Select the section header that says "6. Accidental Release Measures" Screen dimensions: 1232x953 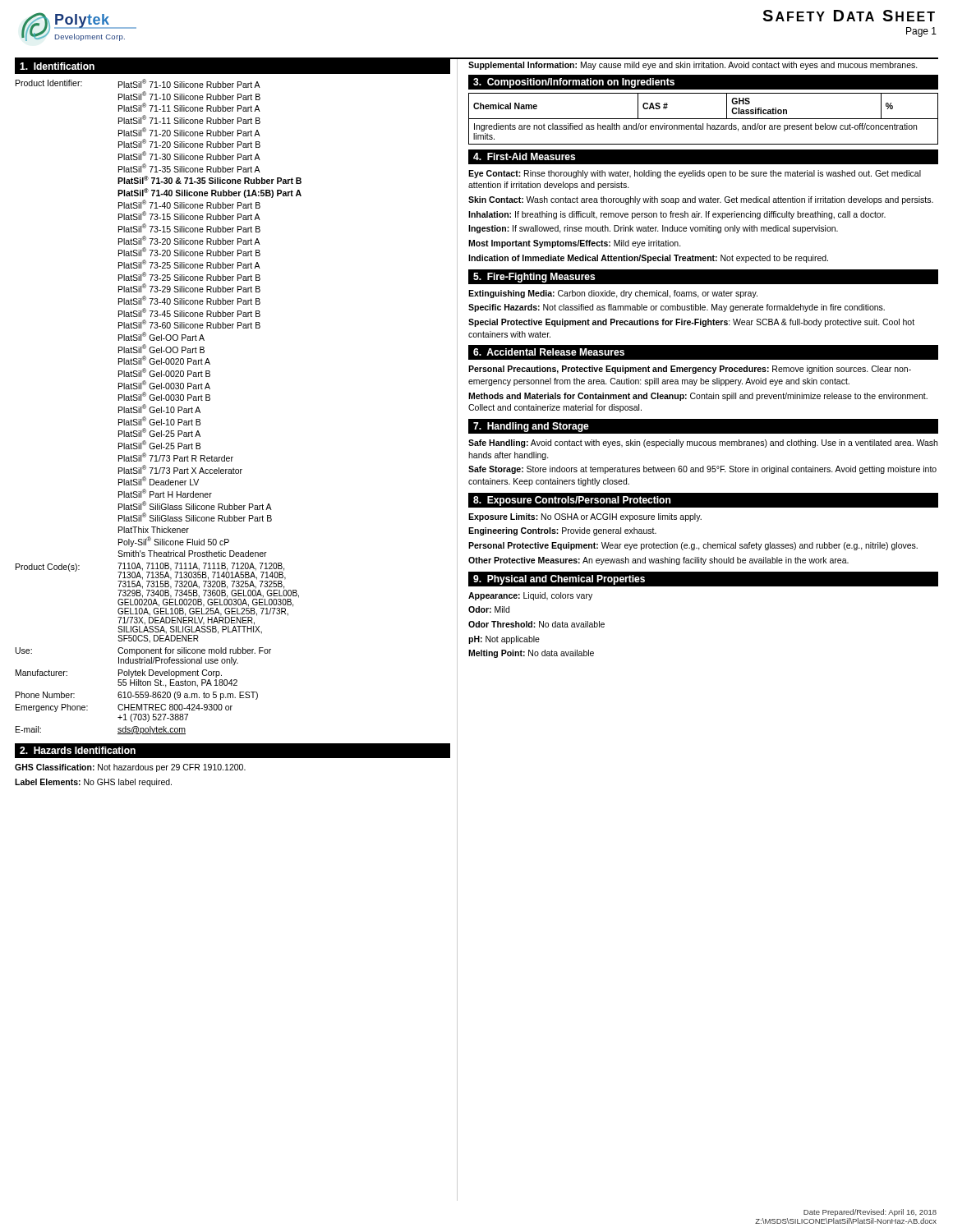pos(549,353)
